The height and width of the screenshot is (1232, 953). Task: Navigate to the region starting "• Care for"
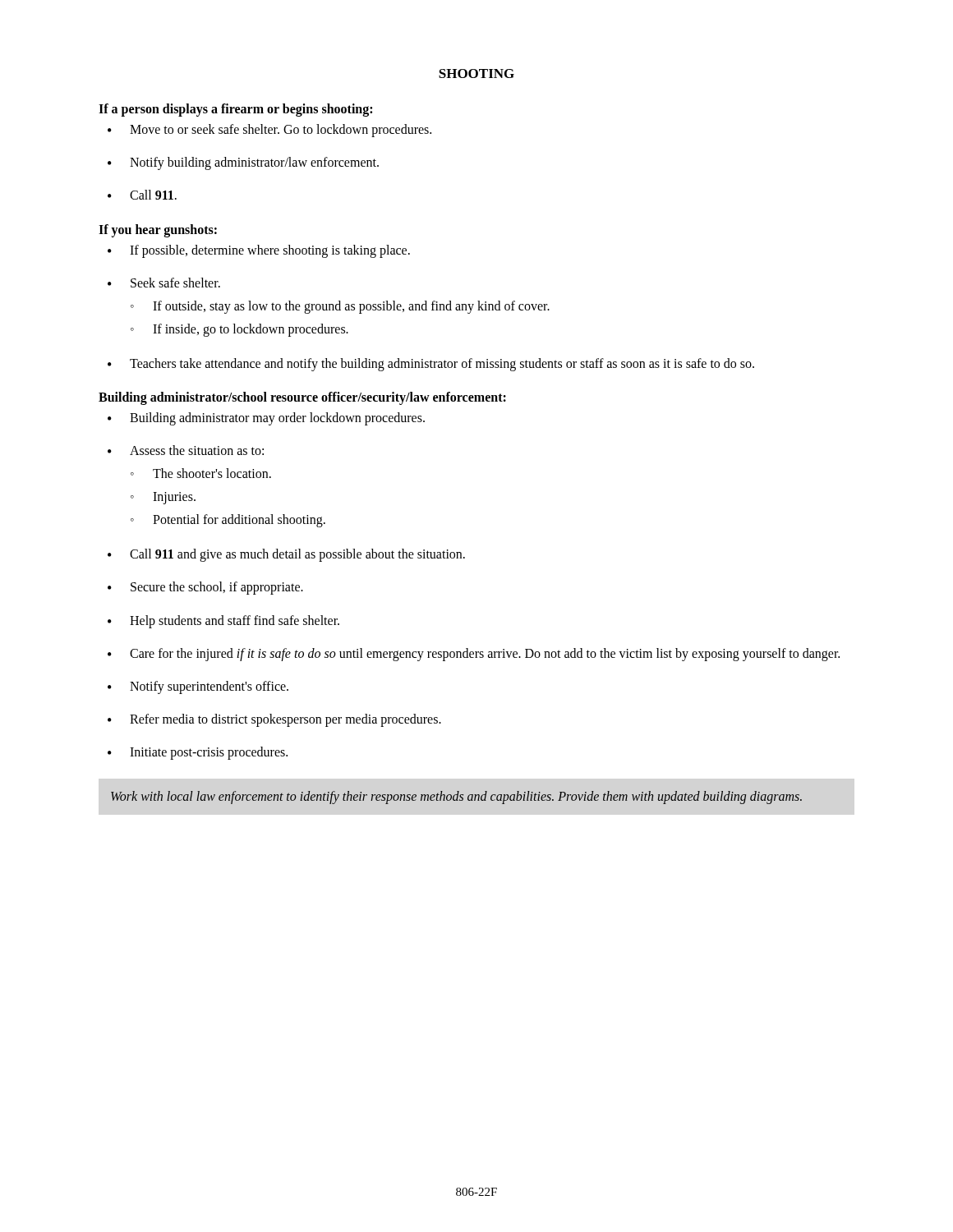point(481,654)
